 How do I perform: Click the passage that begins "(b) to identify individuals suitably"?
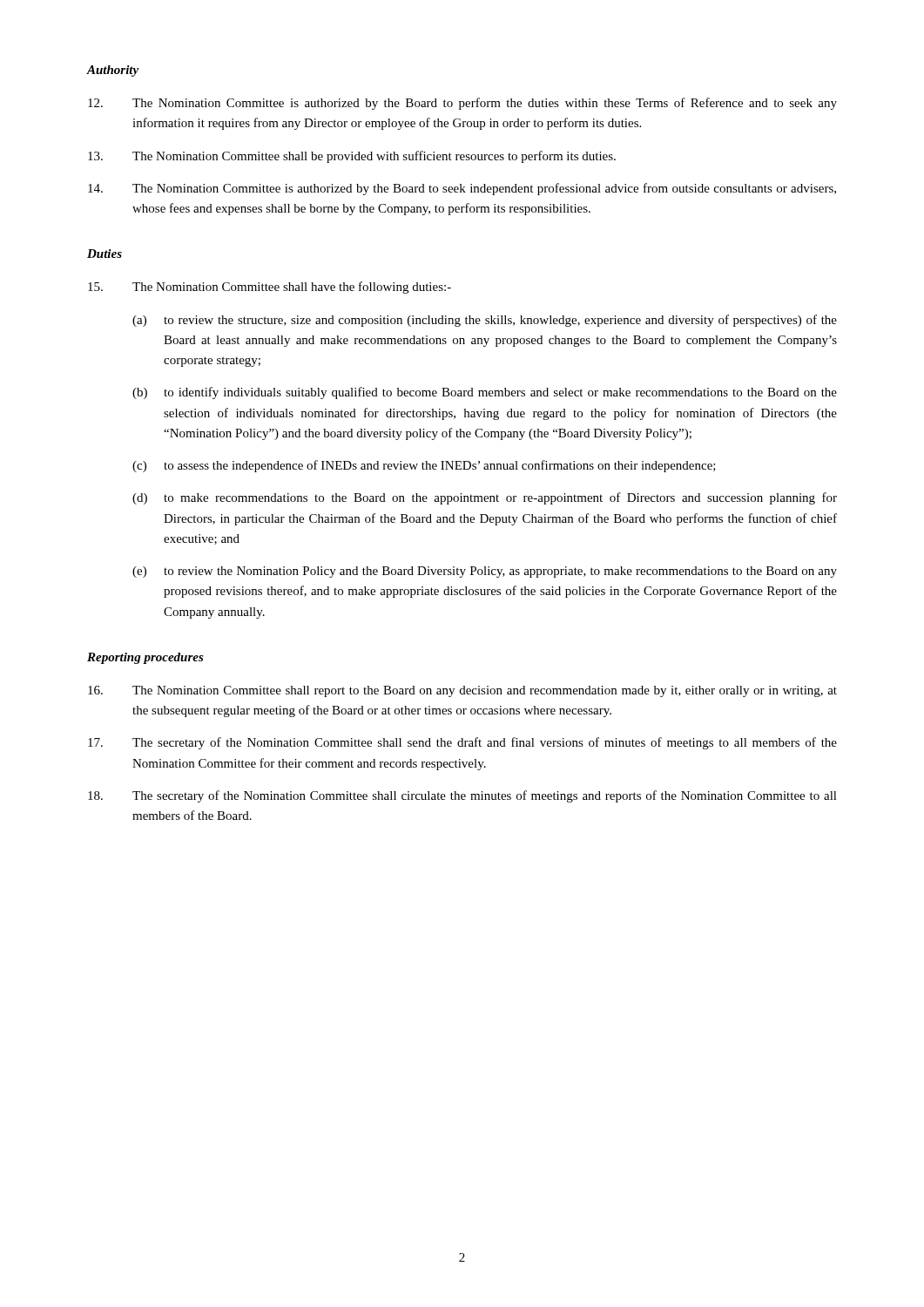(x=485, y=413)
